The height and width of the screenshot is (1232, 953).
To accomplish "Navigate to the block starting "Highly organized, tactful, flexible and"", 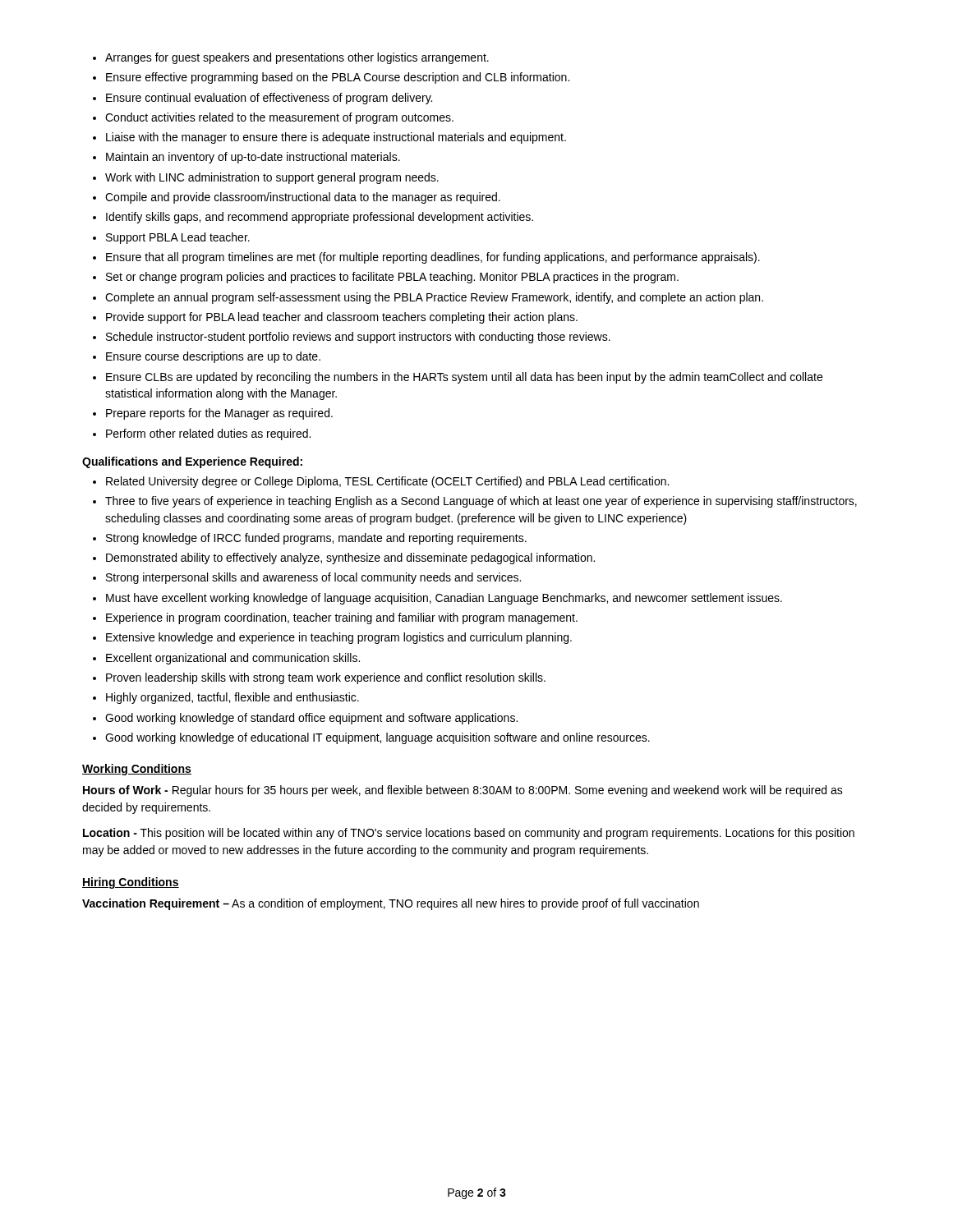I will (232, 697).
